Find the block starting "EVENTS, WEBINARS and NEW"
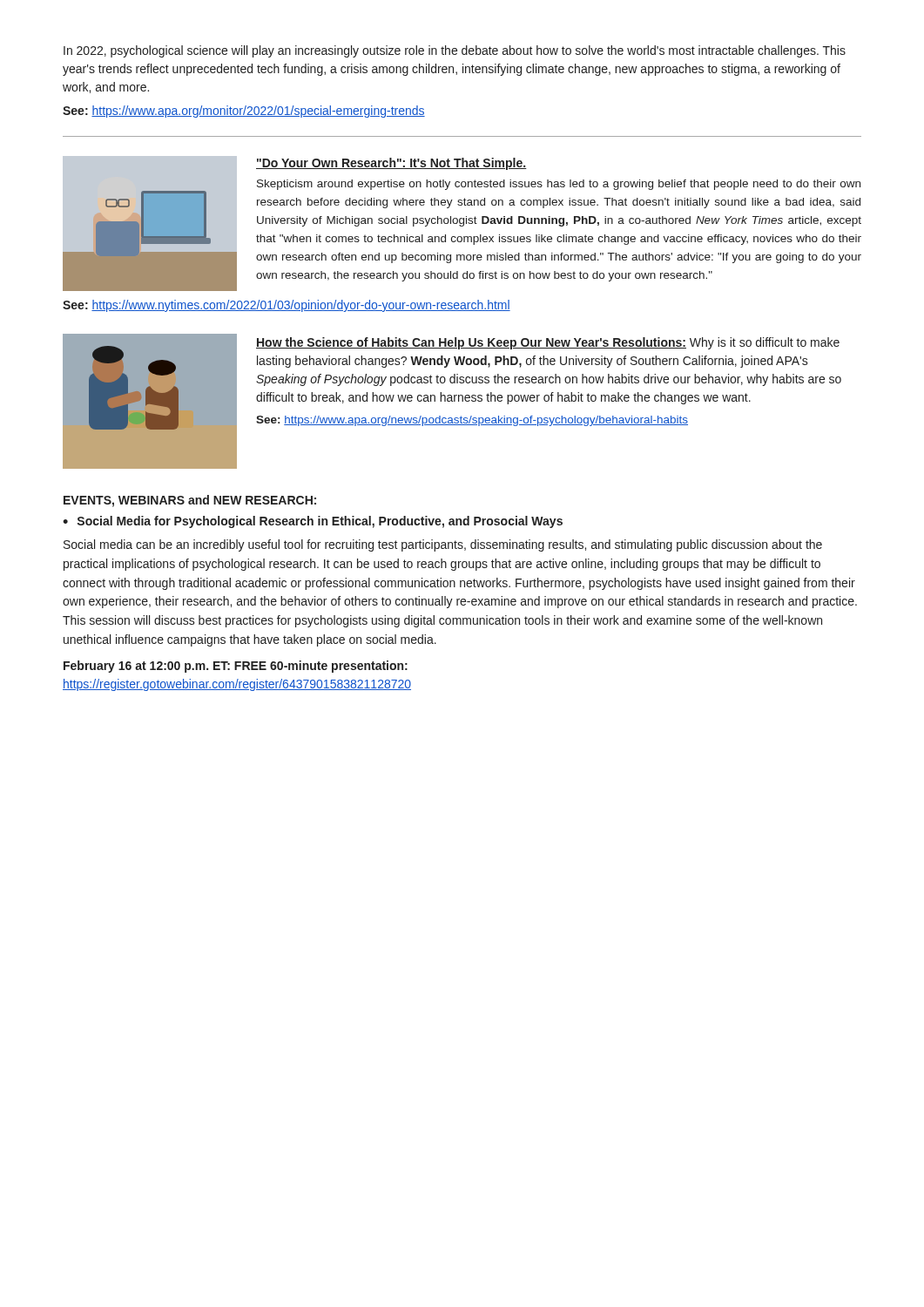This screenshot has width=924, height=1307. [x=190, y=500]
